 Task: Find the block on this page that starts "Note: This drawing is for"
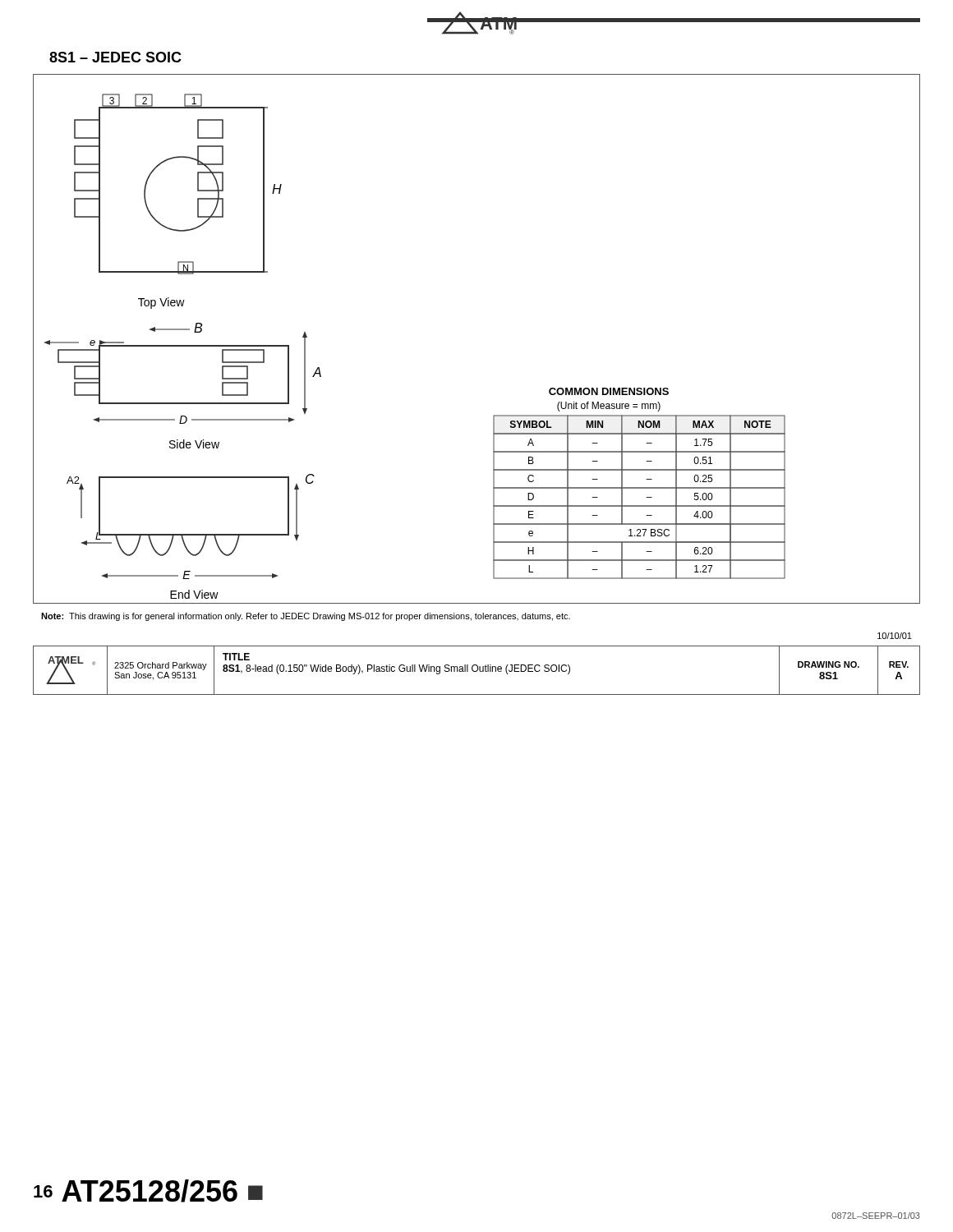click(306, 616)
